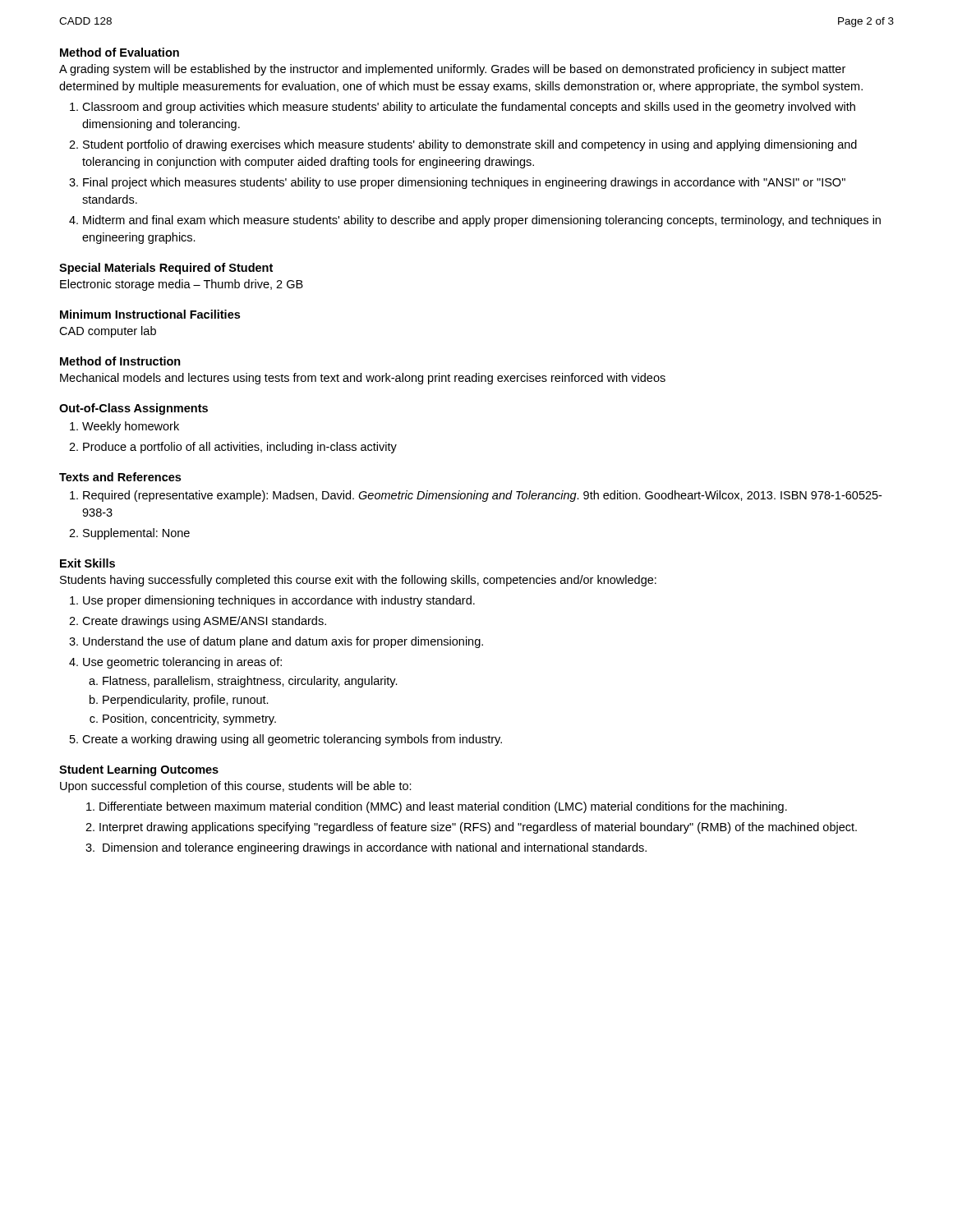The height and width of the screenshot is (1232, 953).
Task: Where does it say "CAD computer lab"?
Action: click(x=108, y=331)
